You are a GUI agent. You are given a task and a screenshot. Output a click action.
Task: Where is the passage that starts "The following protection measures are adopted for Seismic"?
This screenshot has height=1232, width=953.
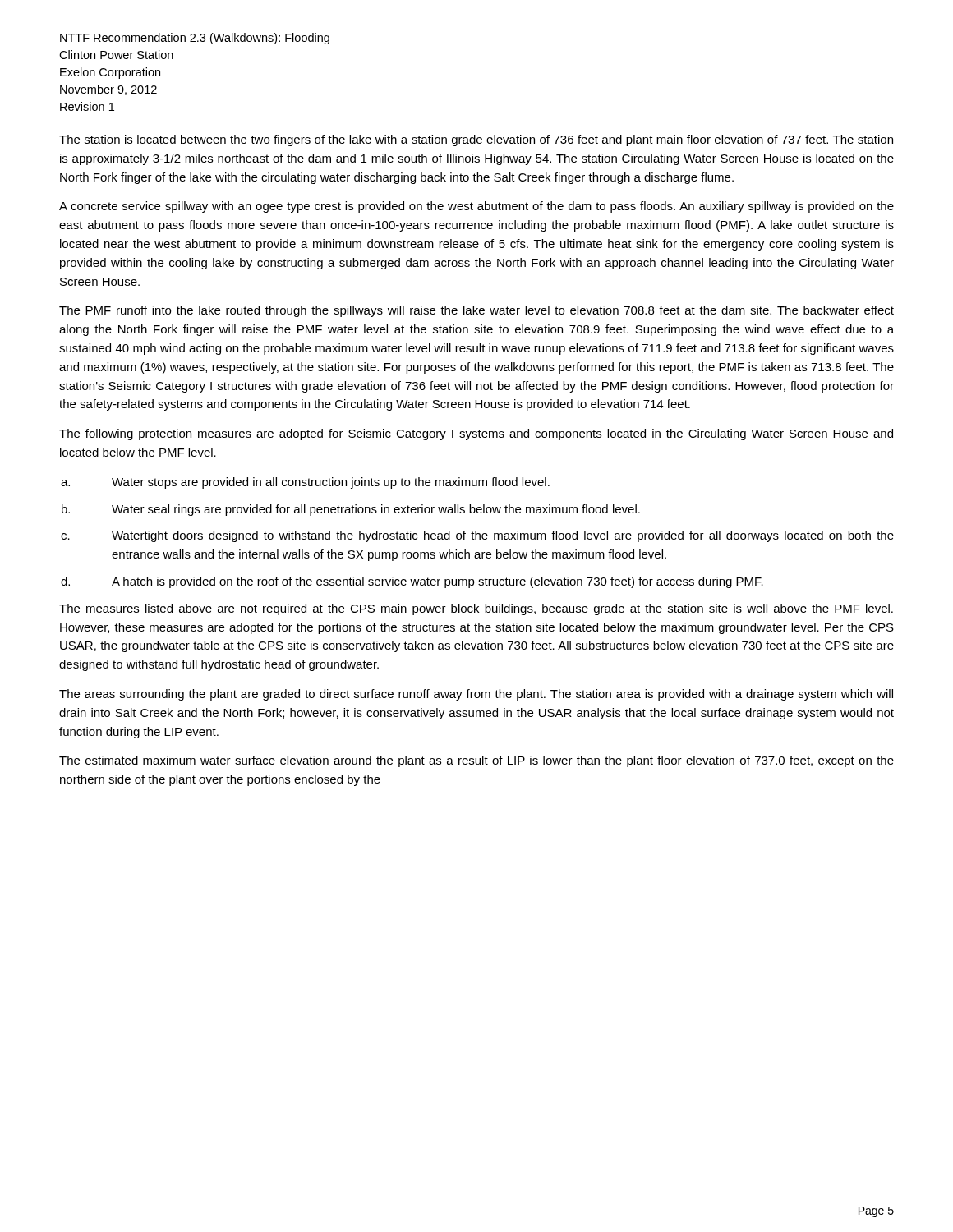pos(476,443)
